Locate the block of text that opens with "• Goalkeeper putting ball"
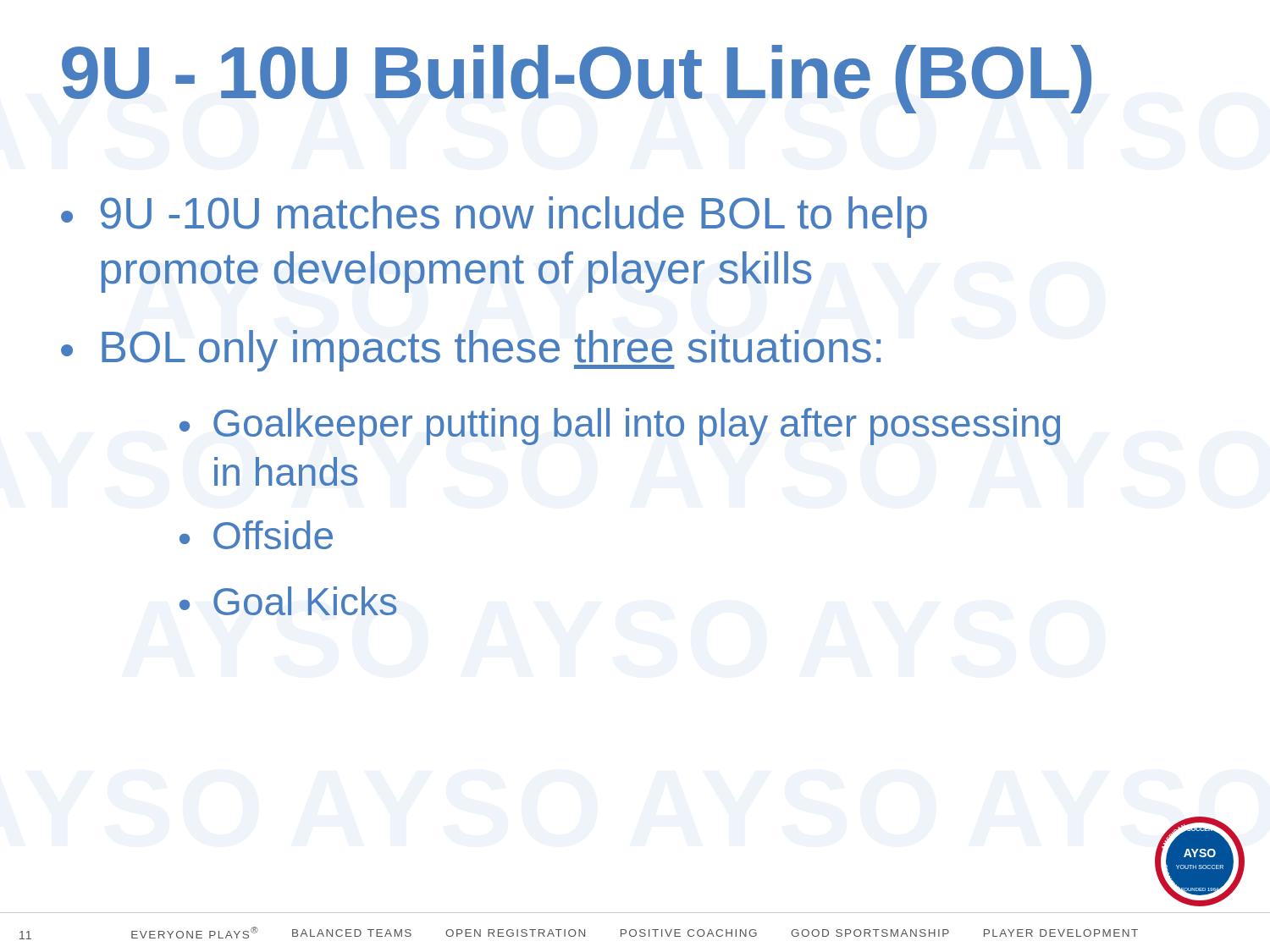 (x=620, y=448)
